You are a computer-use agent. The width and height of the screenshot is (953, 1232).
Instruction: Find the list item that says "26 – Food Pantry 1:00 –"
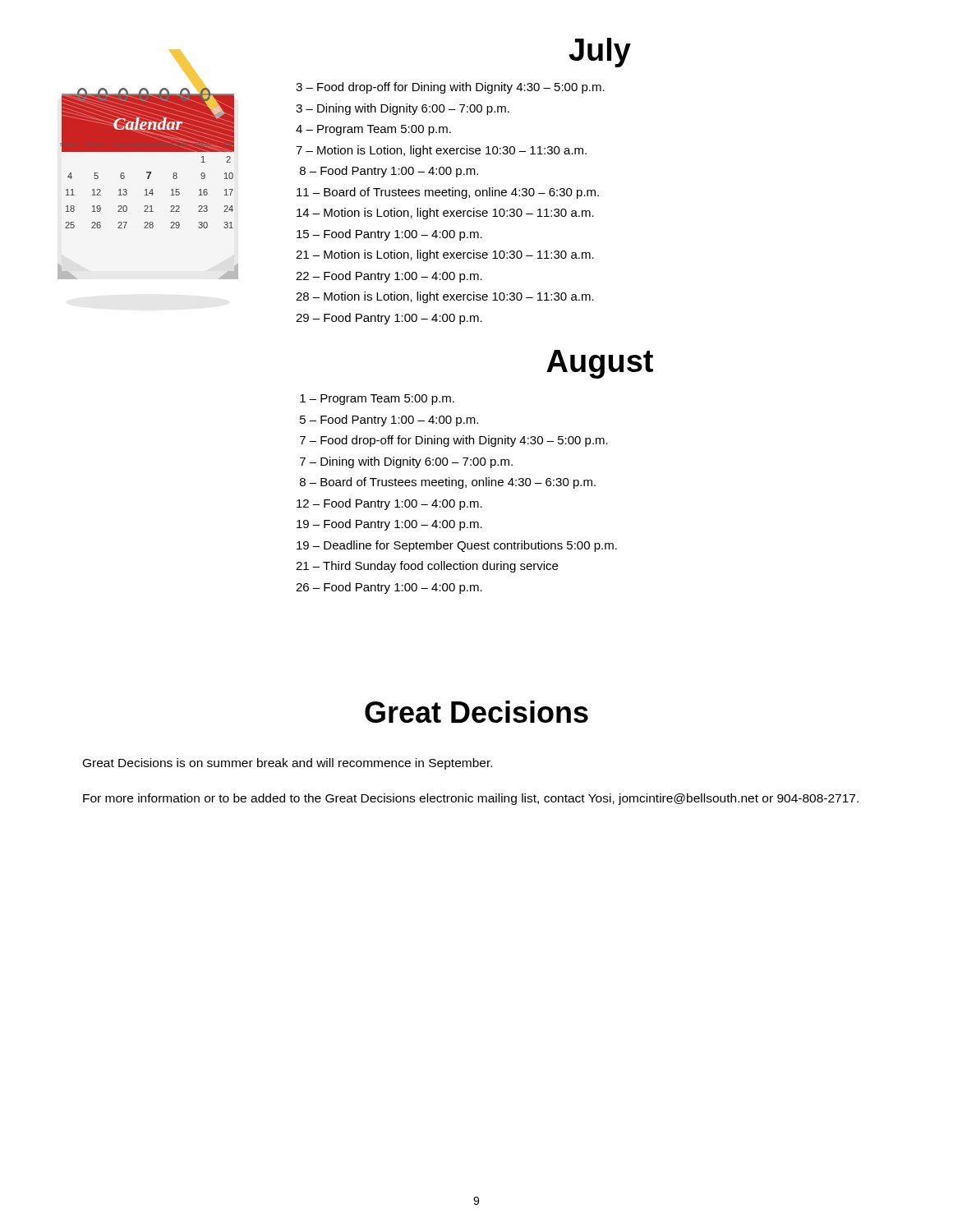point(389,586)
